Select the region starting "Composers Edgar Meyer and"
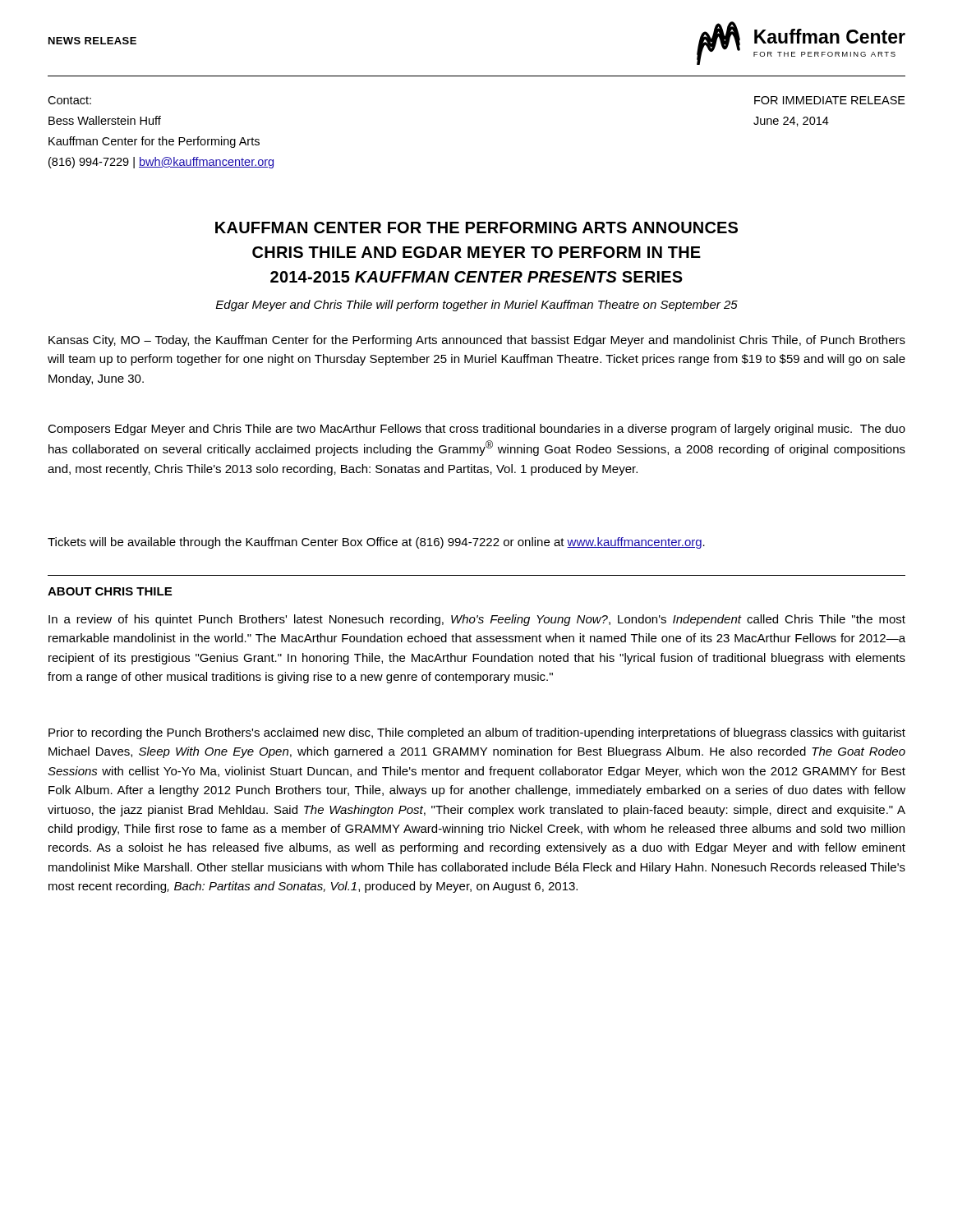This screenshot has width=953, height=1232. click(x=476, y=448)
